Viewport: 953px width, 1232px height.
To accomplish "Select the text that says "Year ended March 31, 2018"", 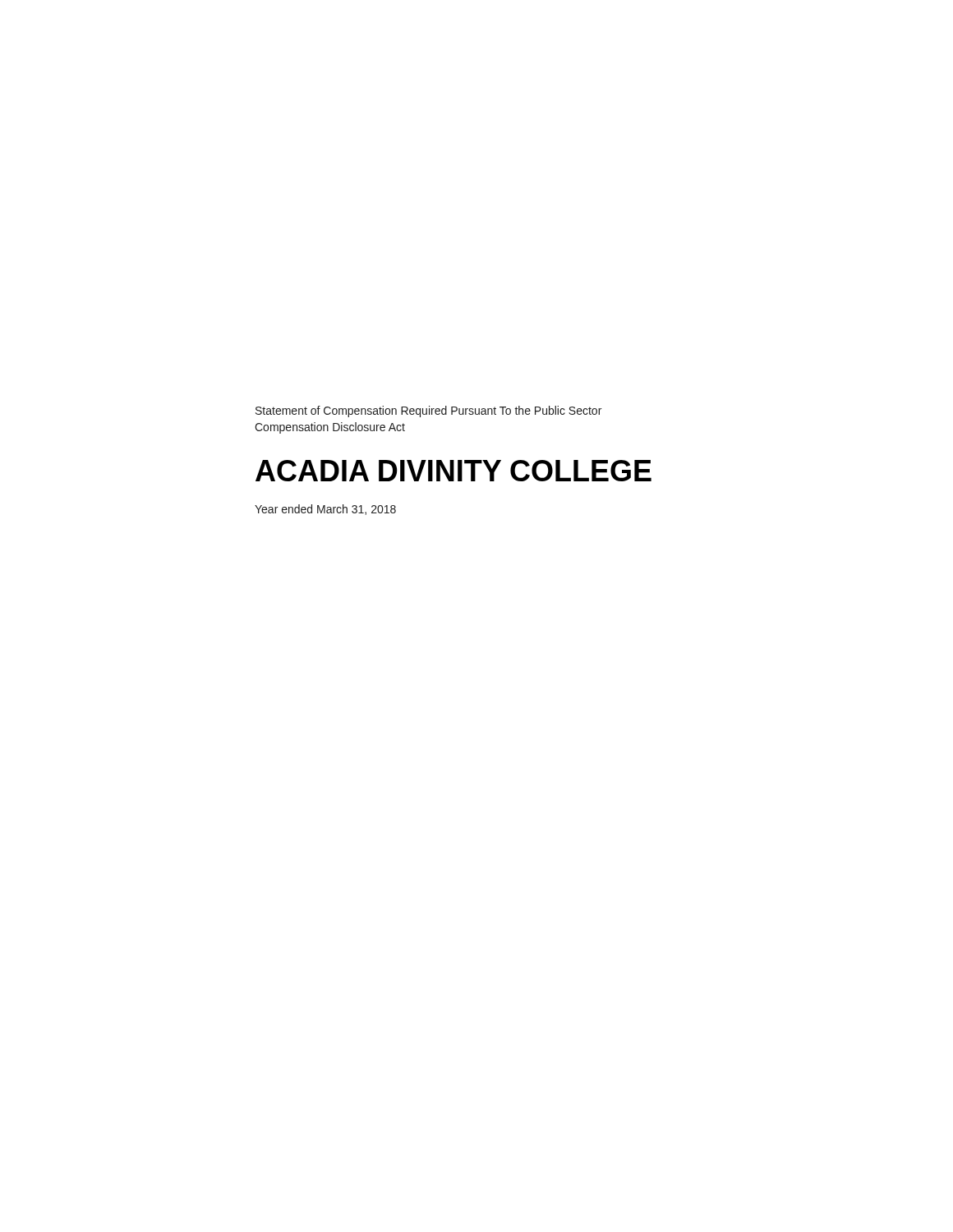I will pyautogui.click(x=325, y=509).
